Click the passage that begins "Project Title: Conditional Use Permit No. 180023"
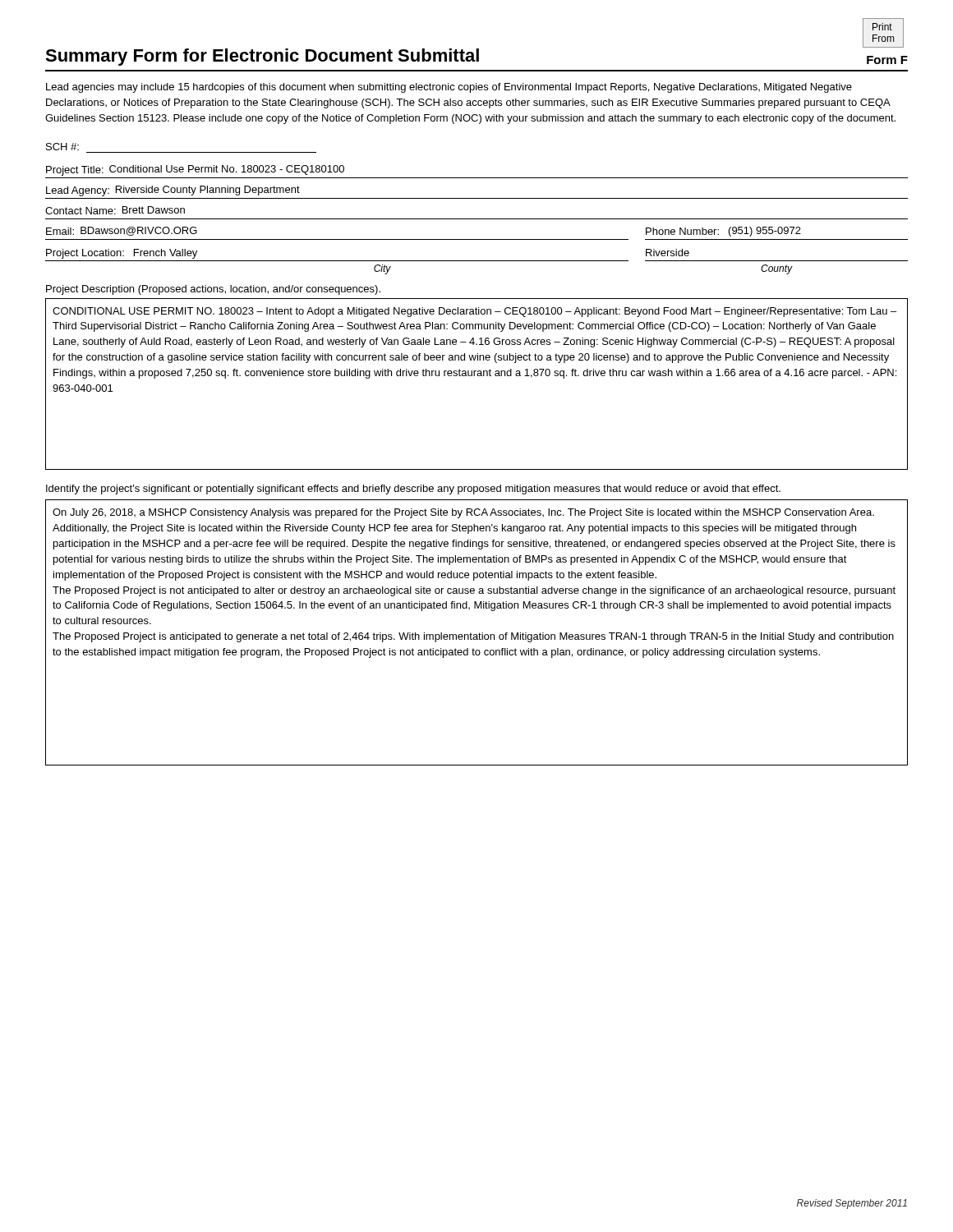The image size is (953, 1232). pos(476,169)
